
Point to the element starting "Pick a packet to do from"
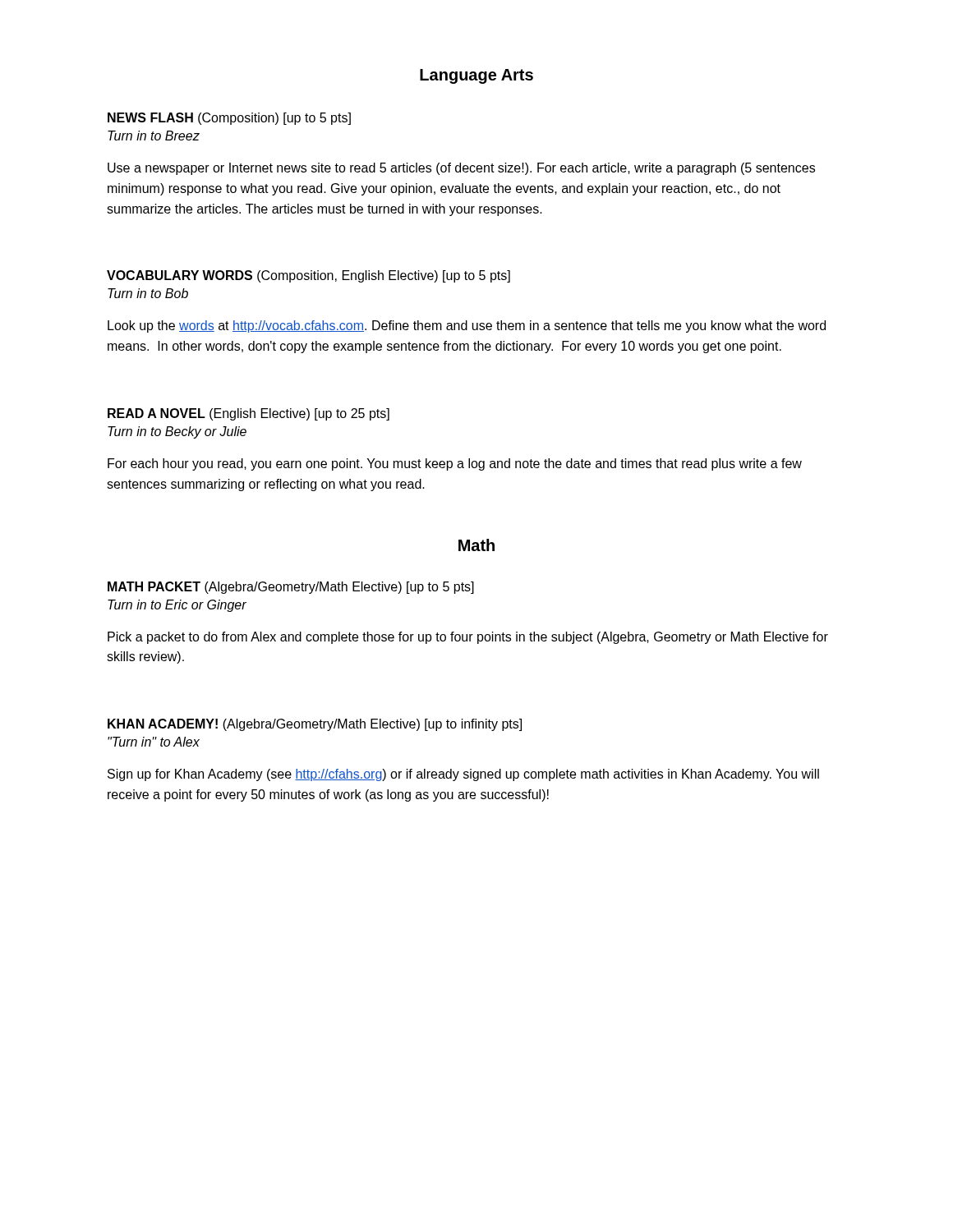[x=467, y=647]
